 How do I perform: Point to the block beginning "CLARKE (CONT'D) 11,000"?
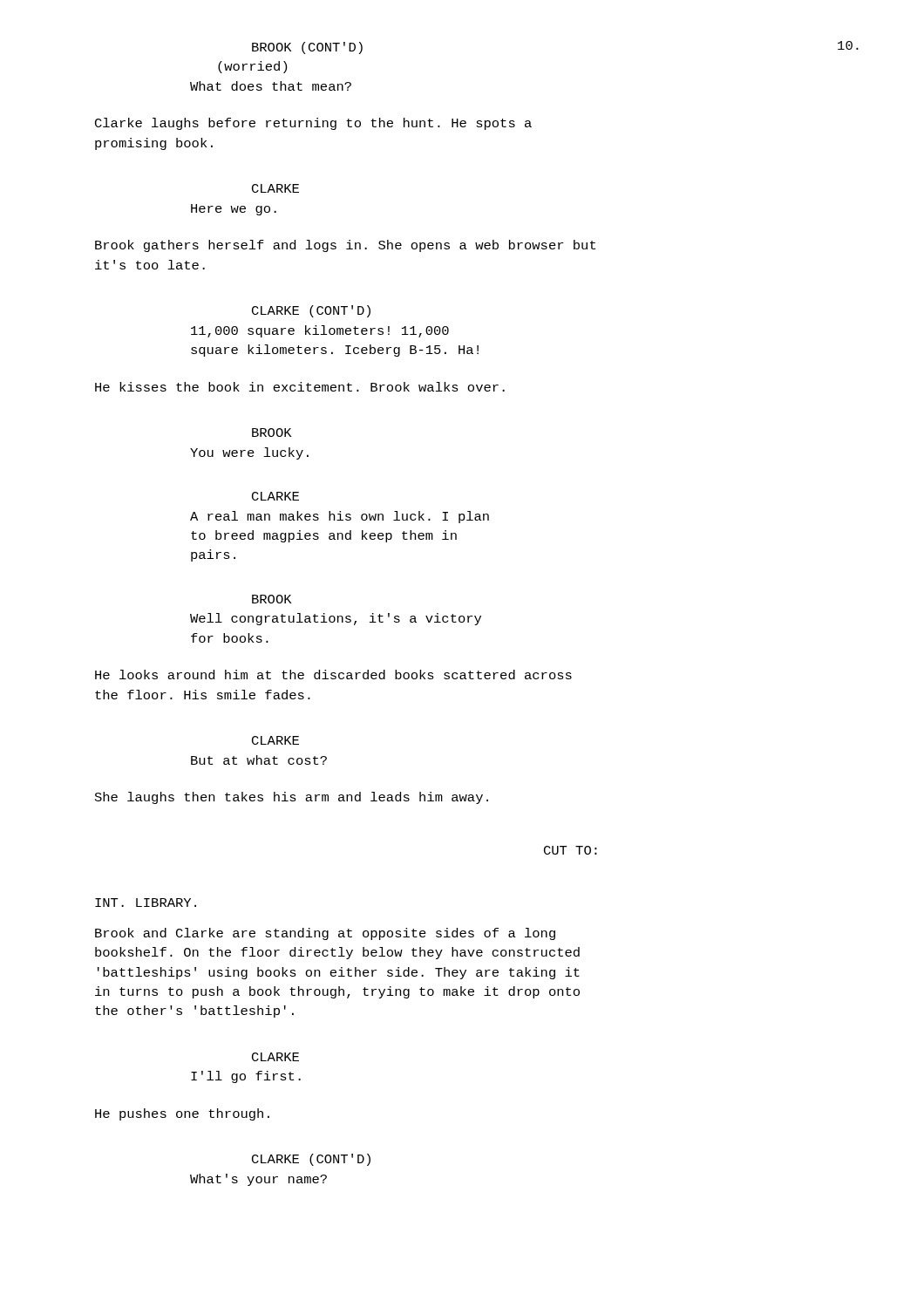pos(311,311)
